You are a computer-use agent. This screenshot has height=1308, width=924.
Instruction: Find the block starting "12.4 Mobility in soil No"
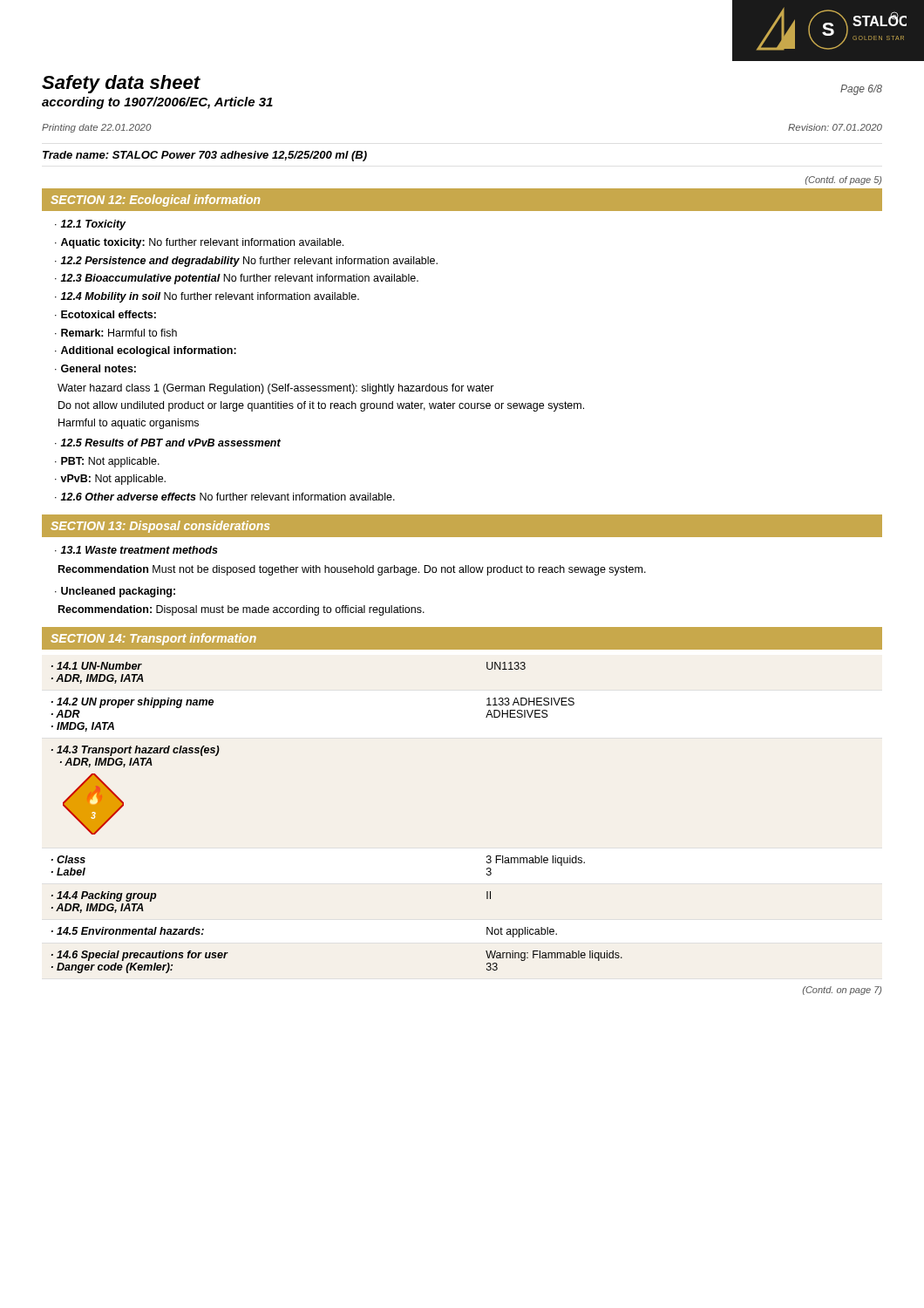210,296
